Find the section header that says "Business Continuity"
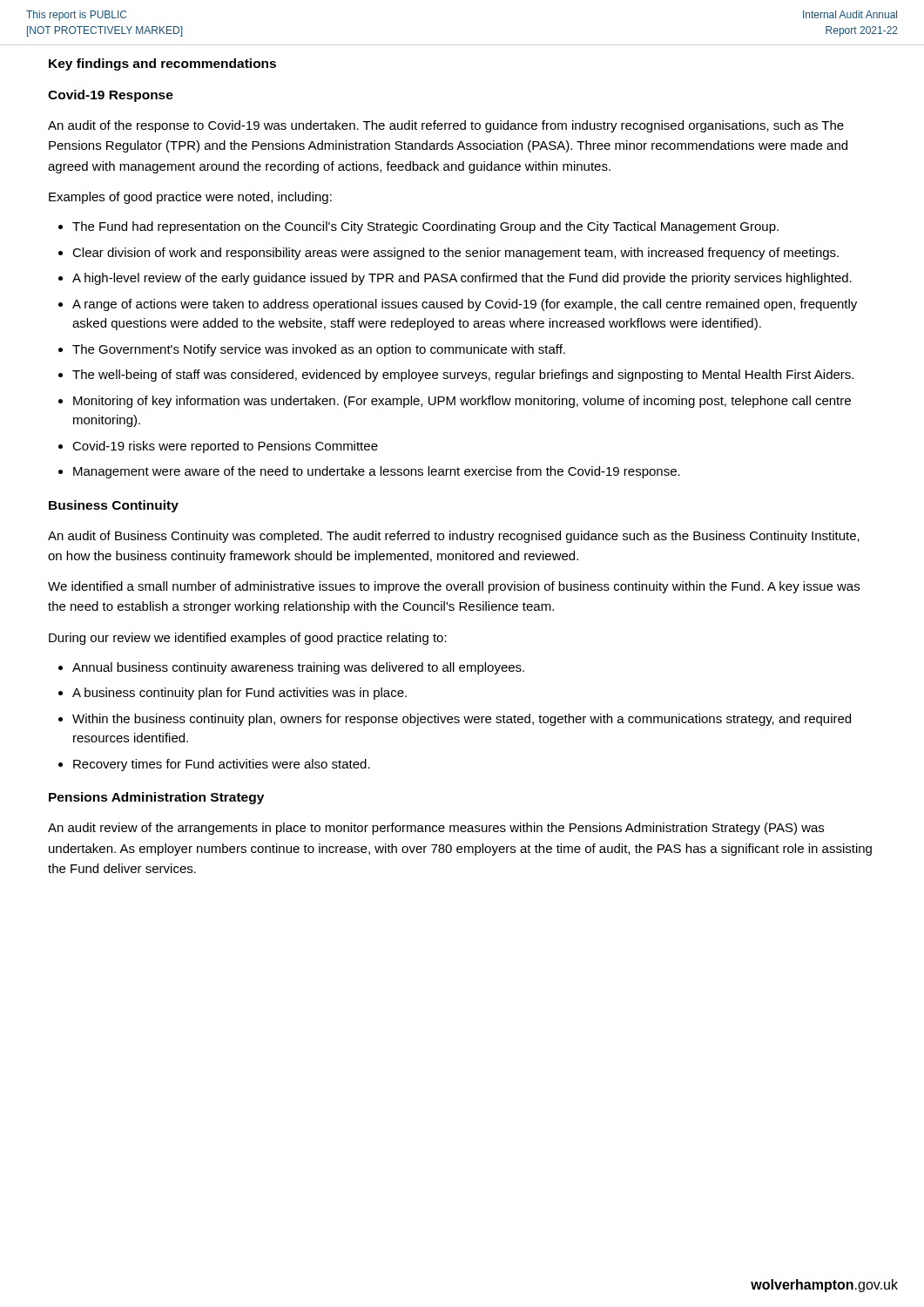The width and height of the screenshot is (924, 1307). [113, 505]
